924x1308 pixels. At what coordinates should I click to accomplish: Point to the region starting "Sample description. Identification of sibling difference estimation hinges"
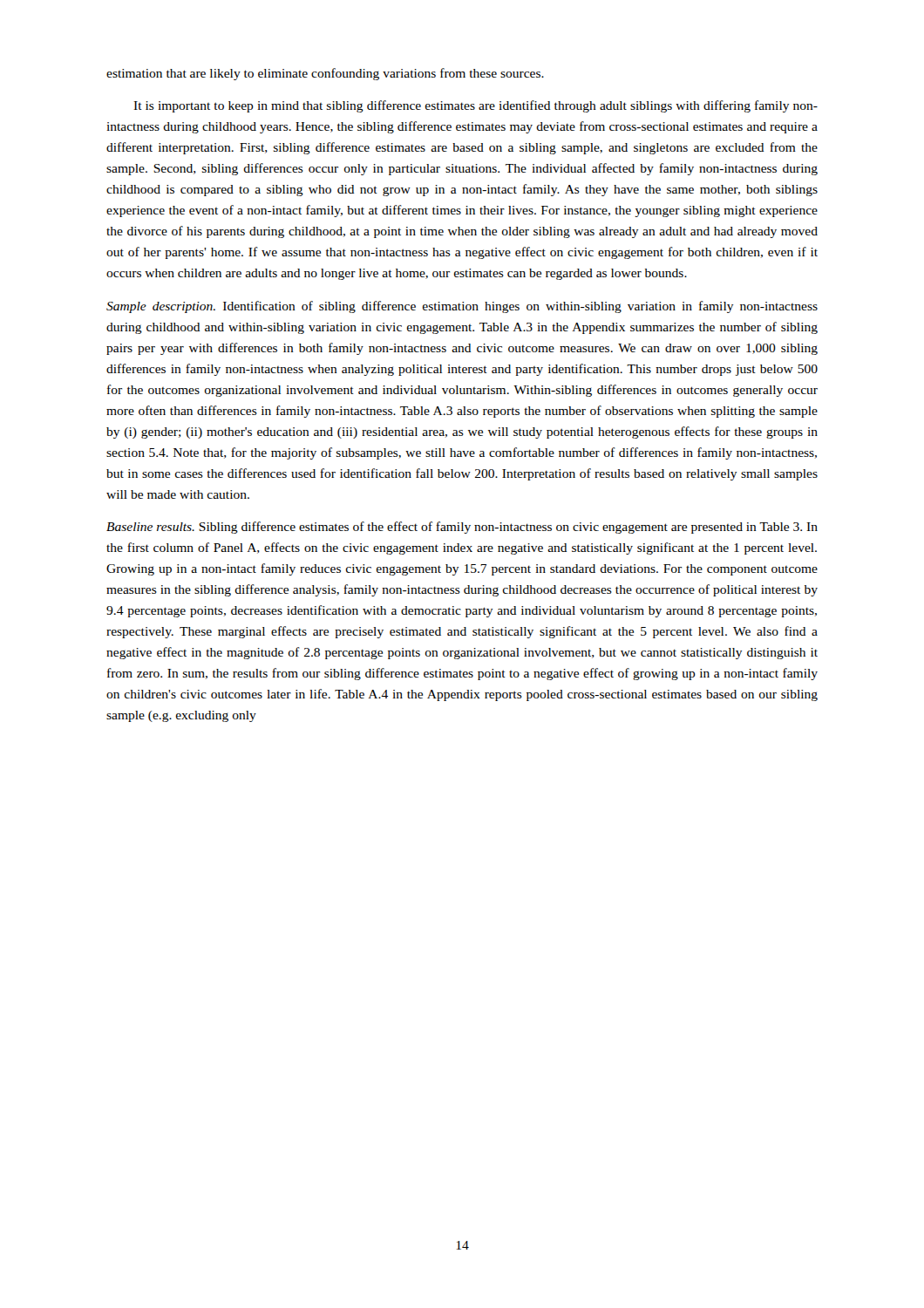(x=462, y=400)
